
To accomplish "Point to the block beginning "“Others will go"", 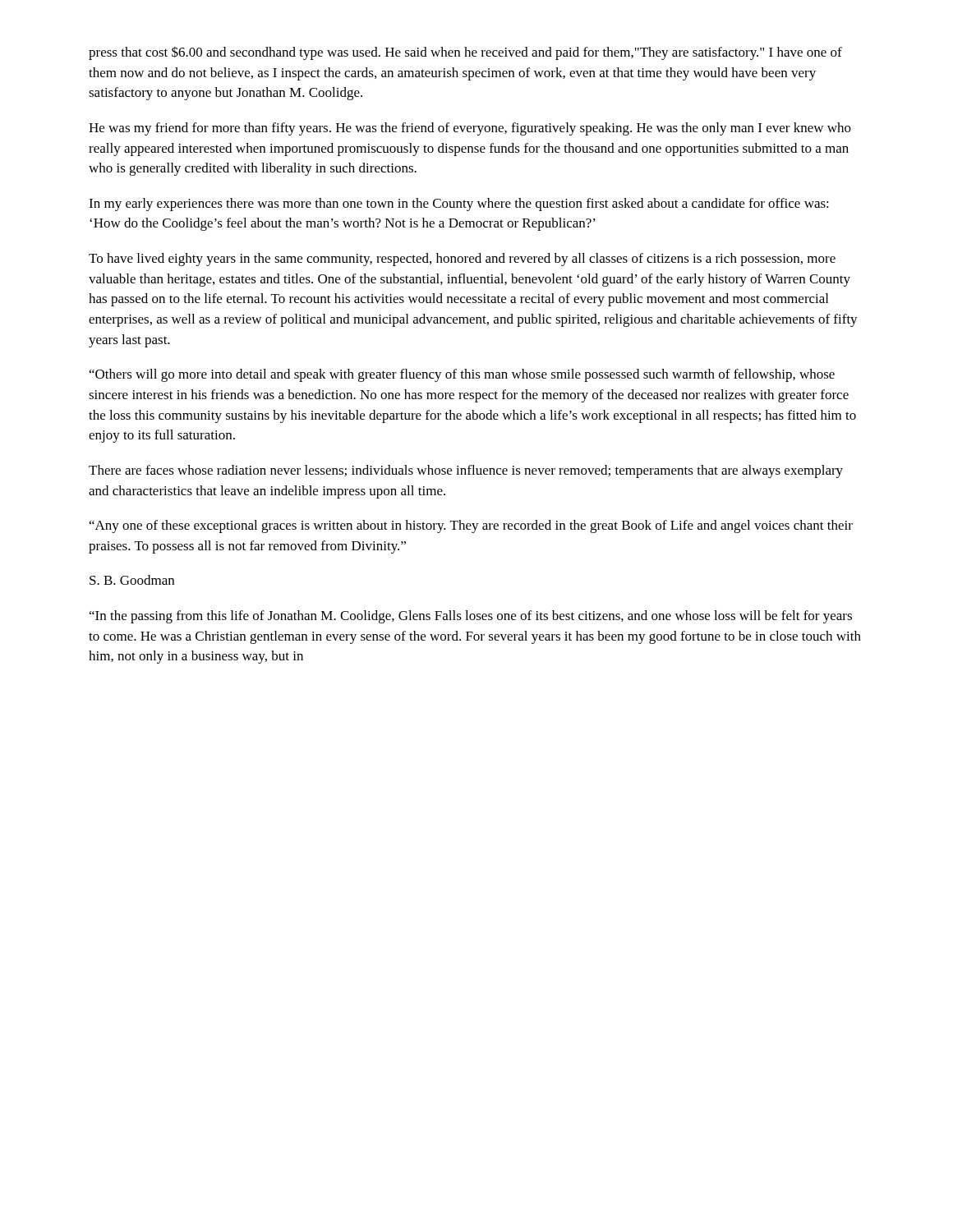I will [x=472, y=405].
